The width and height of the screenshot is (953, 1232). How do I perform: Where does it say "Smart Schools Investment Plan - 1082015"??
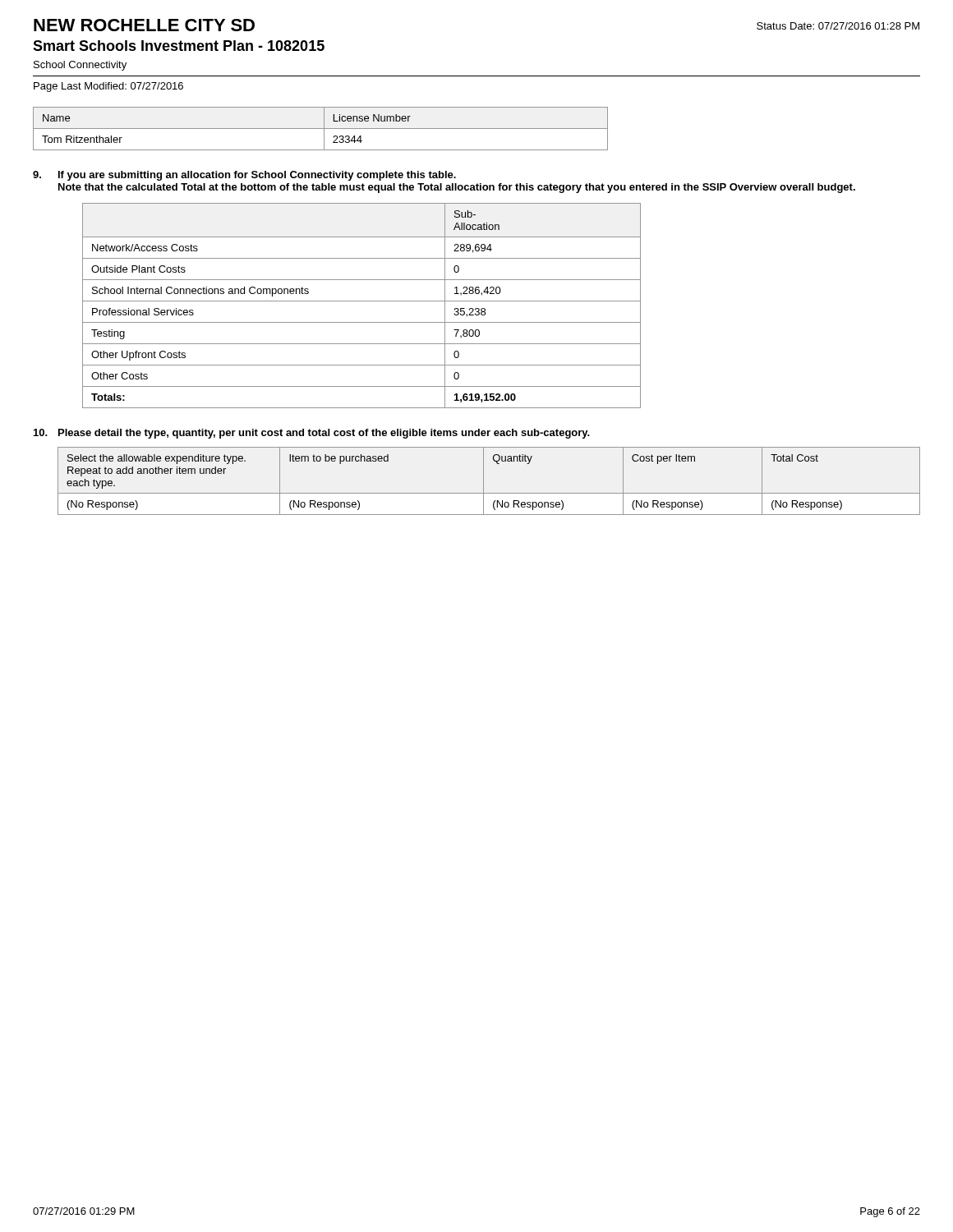pos(179,46)
